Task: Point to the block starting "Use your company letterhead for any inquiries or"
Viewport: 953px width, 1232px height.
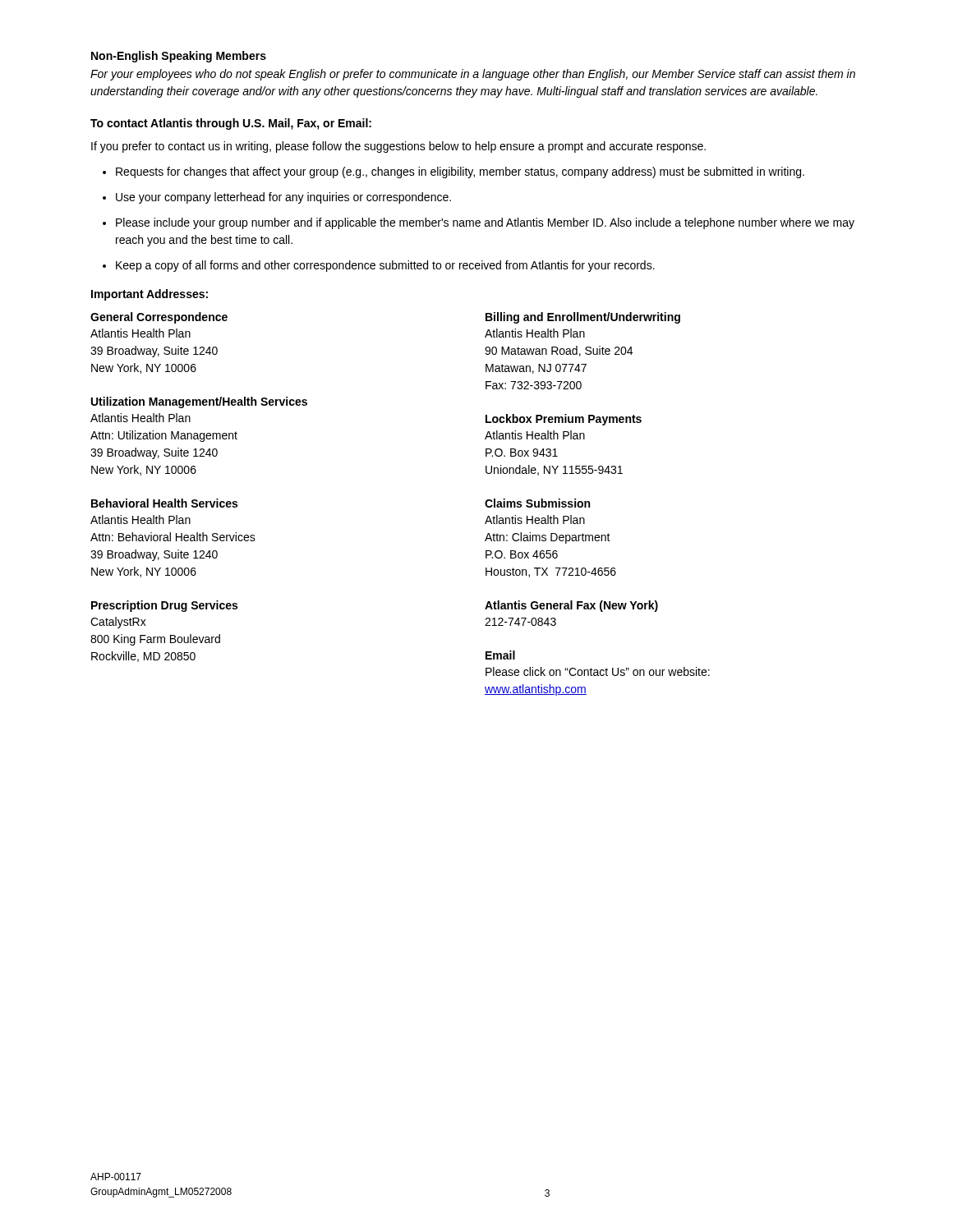Action: click(283, 197)
